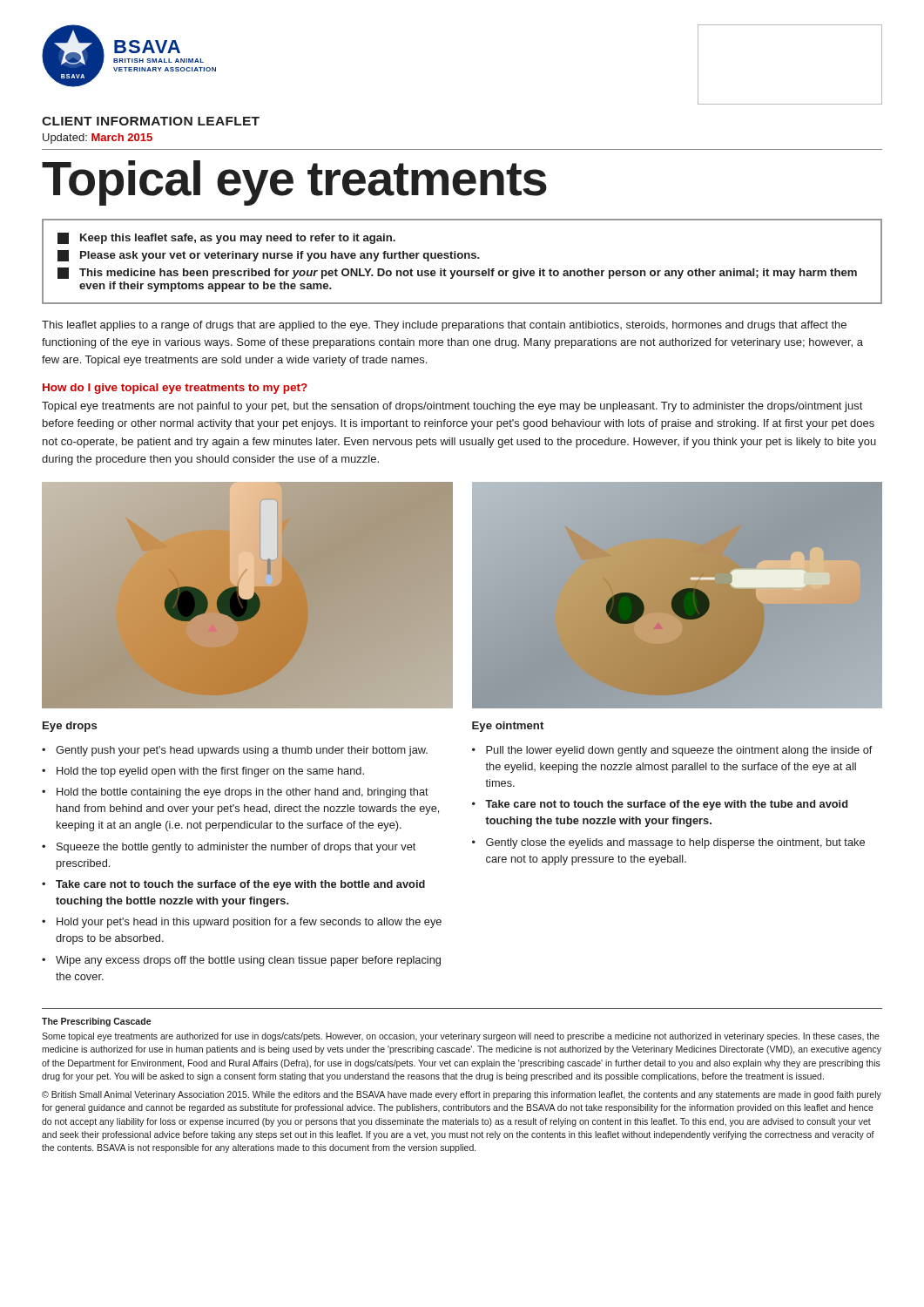The height and width of the screenshot is (1307, 924).
Task: Locate the text starting "How do I give topical eye treatments"
Action: (x=175, y=388)
